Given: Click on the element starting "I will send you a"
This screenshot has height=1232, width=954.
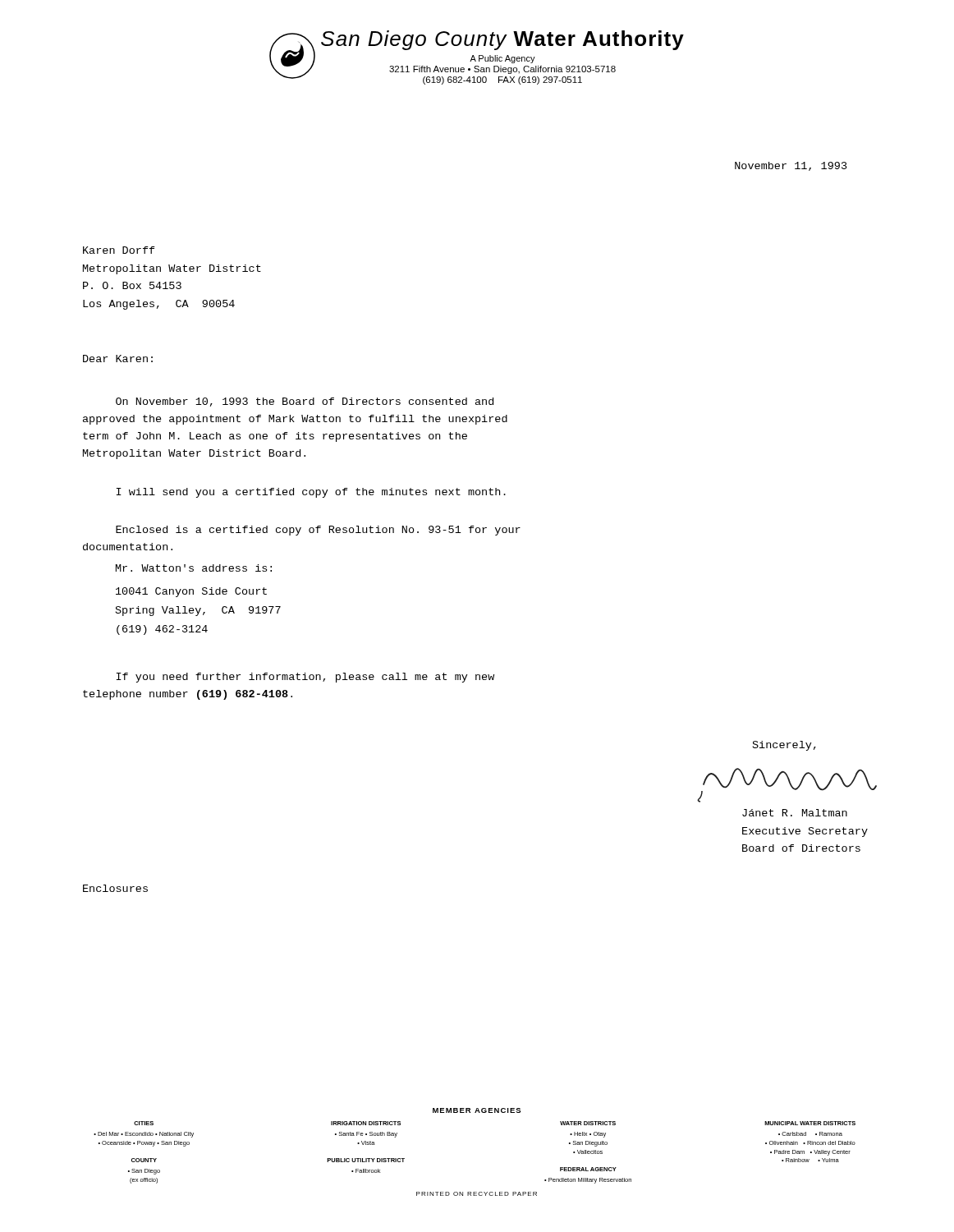Looking at the screenshot, I should pos(295,492).
